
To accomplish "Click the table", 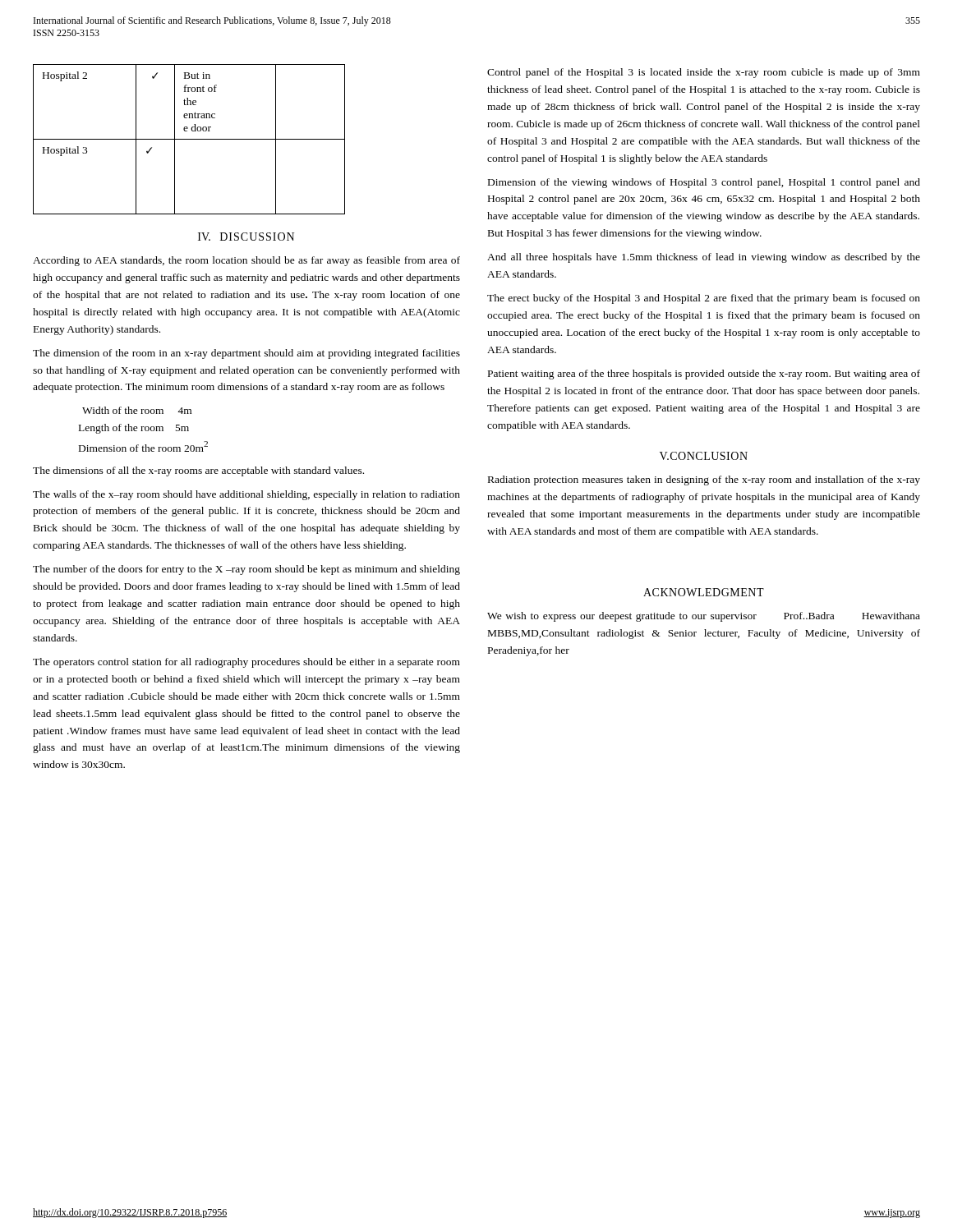I will pyautogui.click(x=246, y=139).
